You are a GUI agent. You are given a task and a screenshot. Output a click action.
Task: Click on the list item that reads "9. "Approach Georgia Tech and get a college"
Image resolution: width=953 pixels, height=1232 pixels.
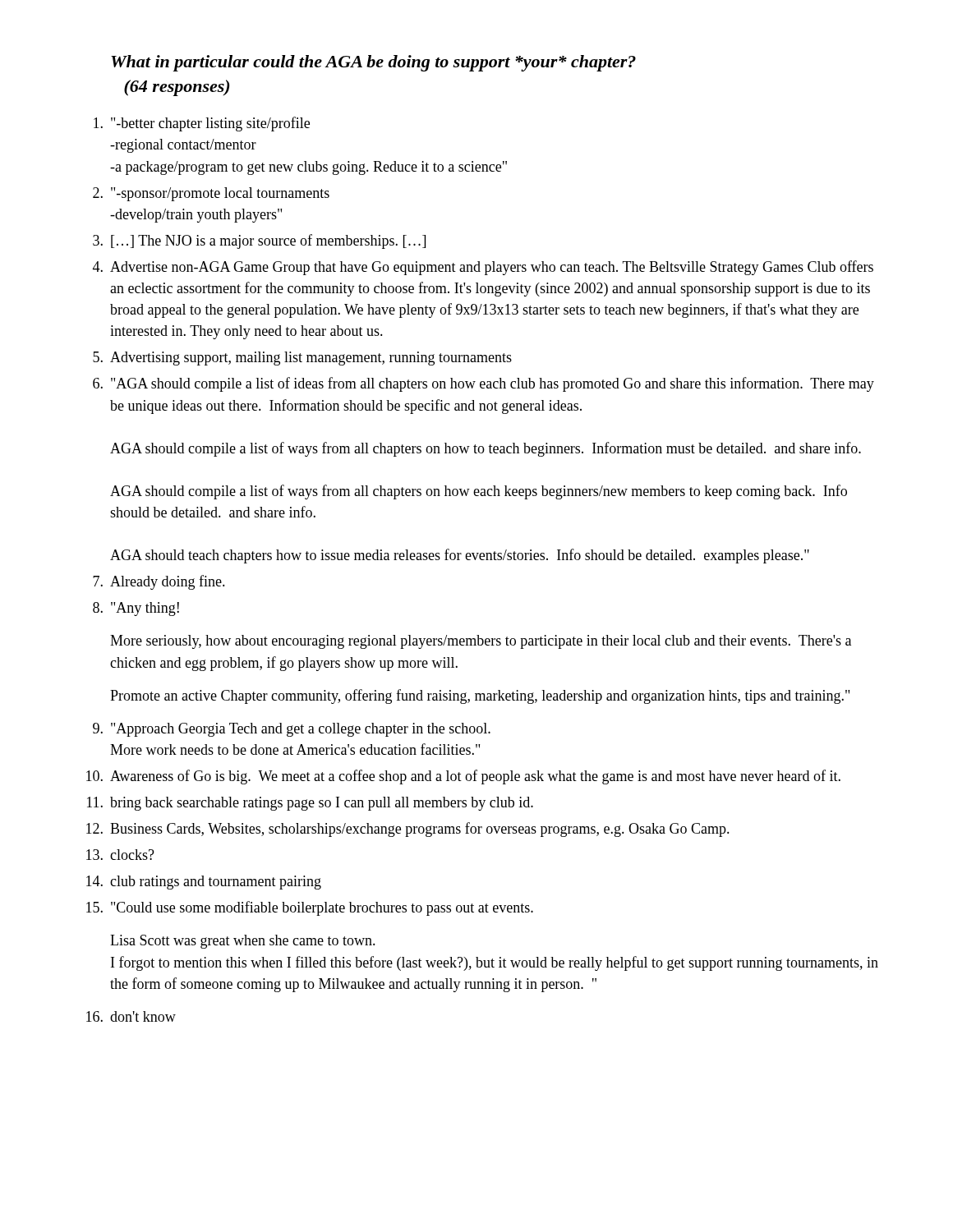point(476,739)
